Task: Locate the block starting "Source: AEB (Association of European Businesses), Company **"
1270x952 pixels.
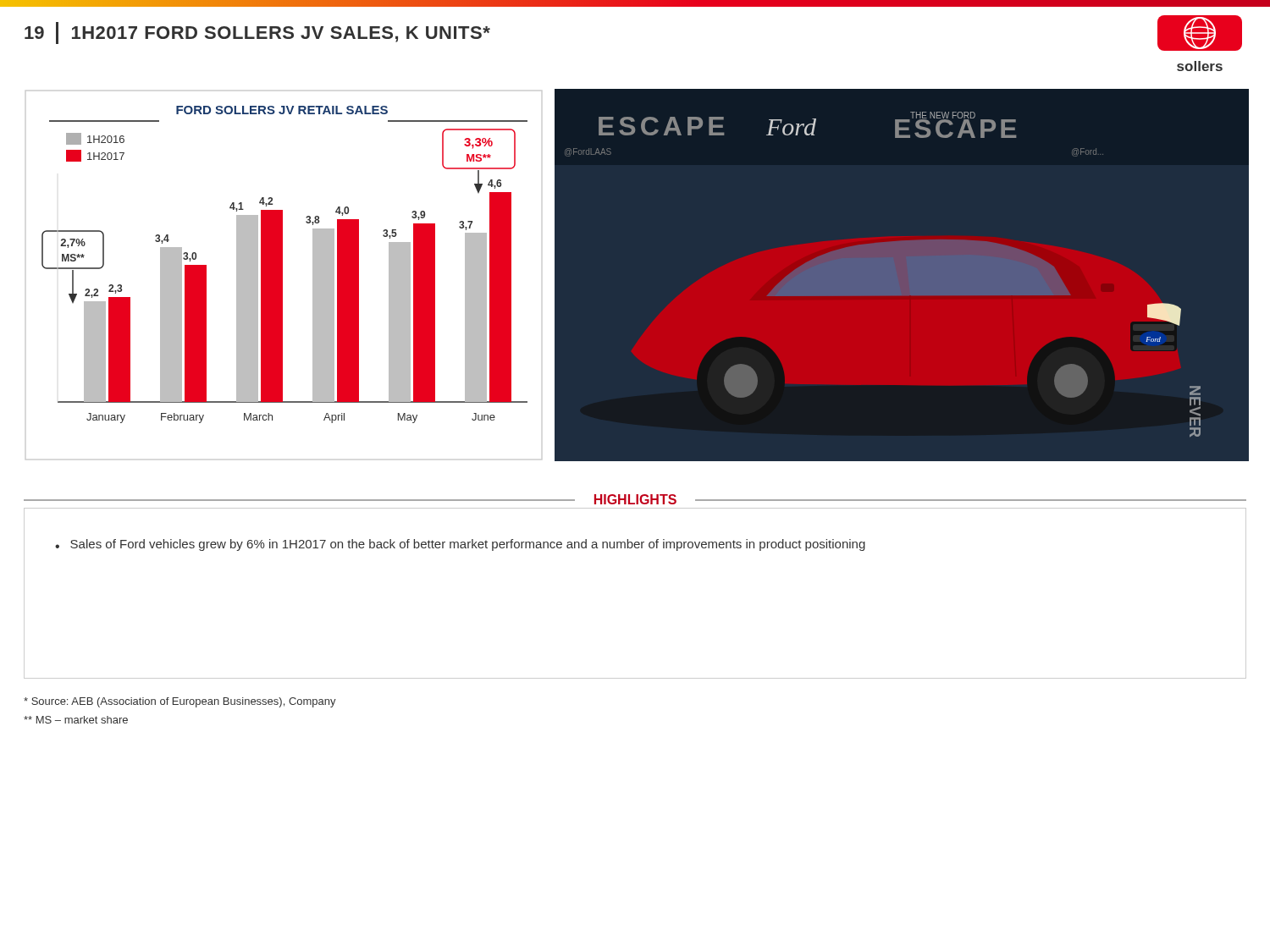Action: coord(180,710)
